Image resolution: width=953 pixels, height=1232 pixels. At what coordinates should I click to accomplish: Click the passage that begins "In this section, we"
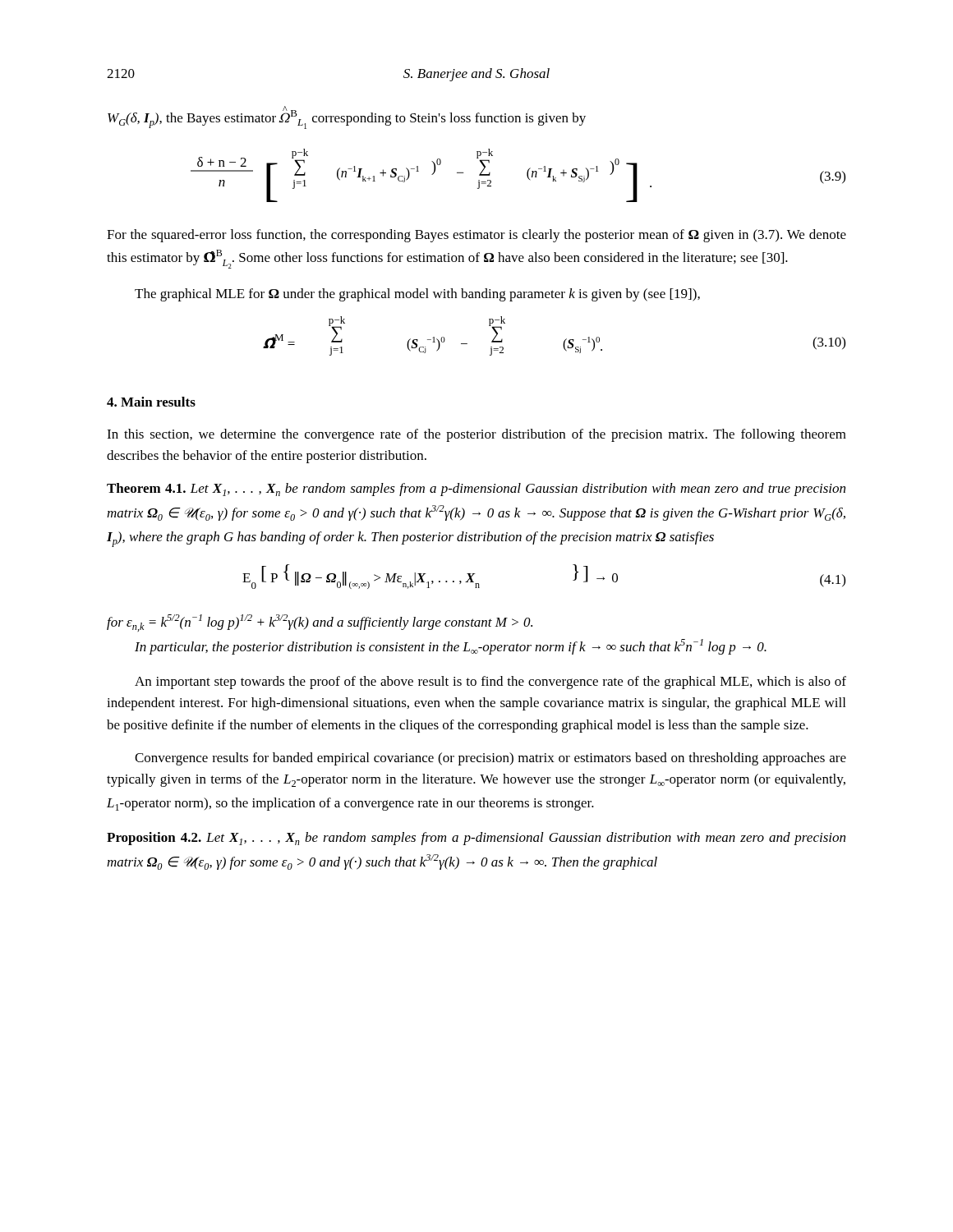[x=476, y=445]
